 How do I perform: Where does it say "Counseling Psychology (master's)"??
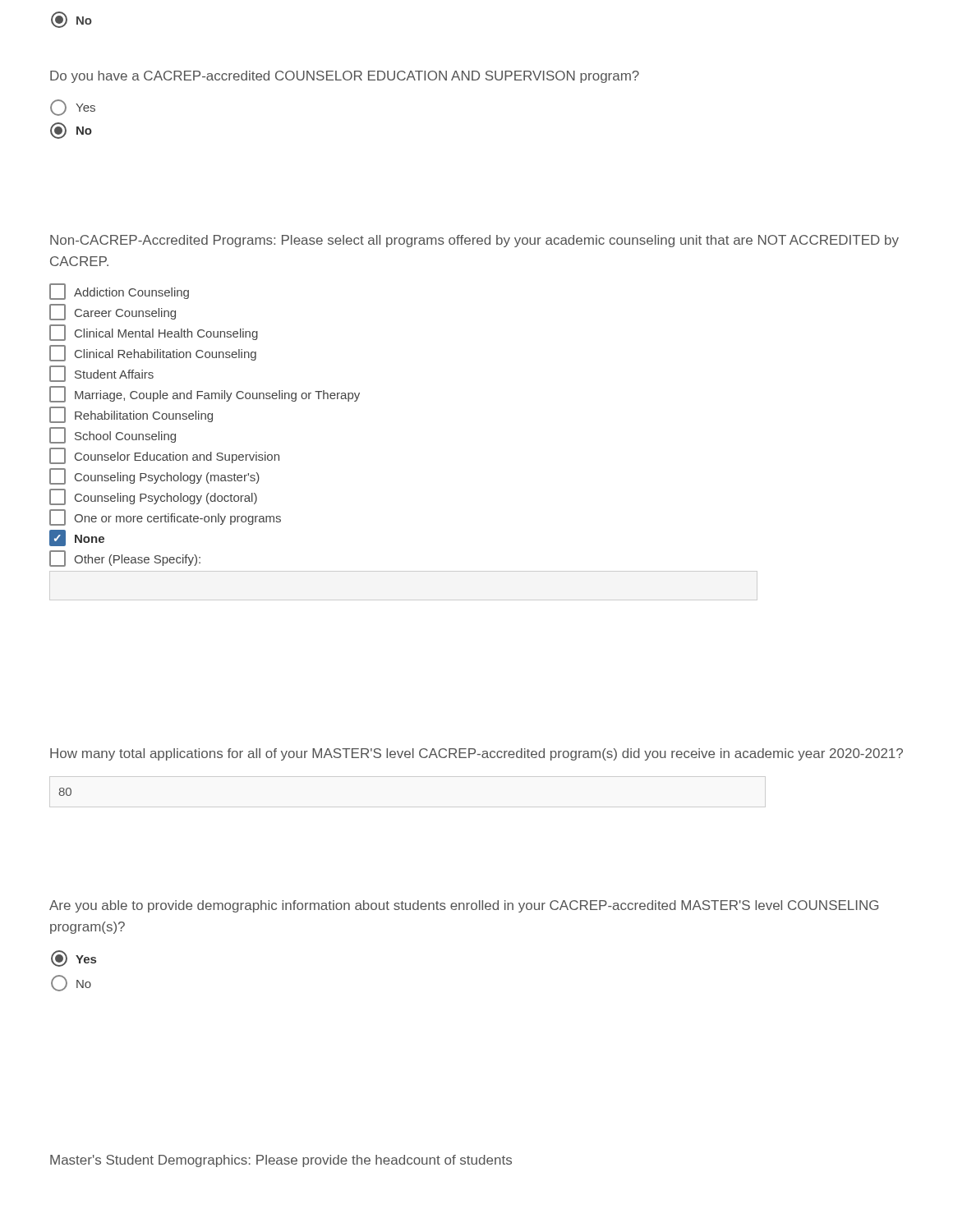pos(155,476)
